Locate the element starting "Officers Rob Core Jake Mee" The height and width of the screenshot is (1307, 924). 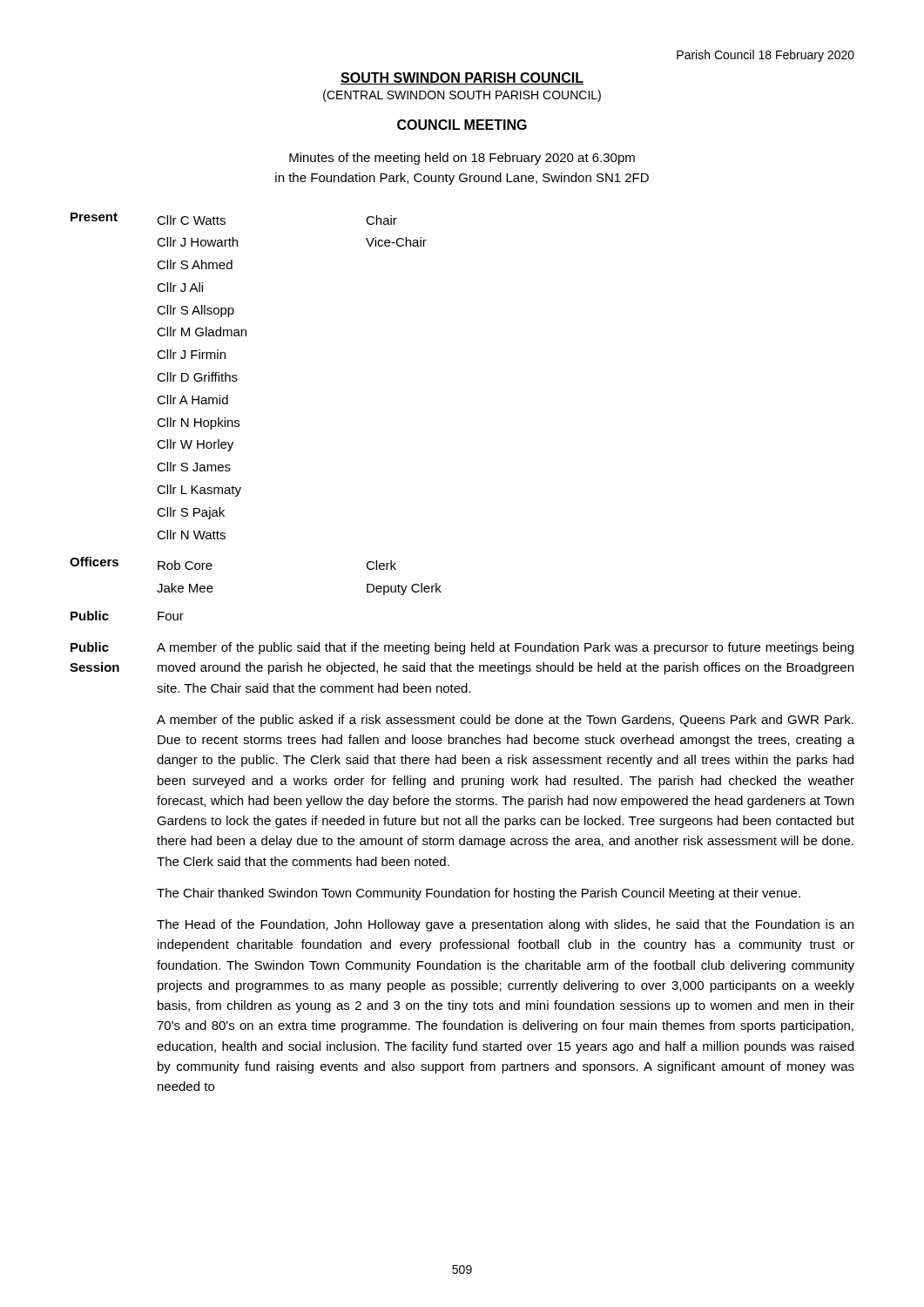pyautogui.click(x=94, y=563)
